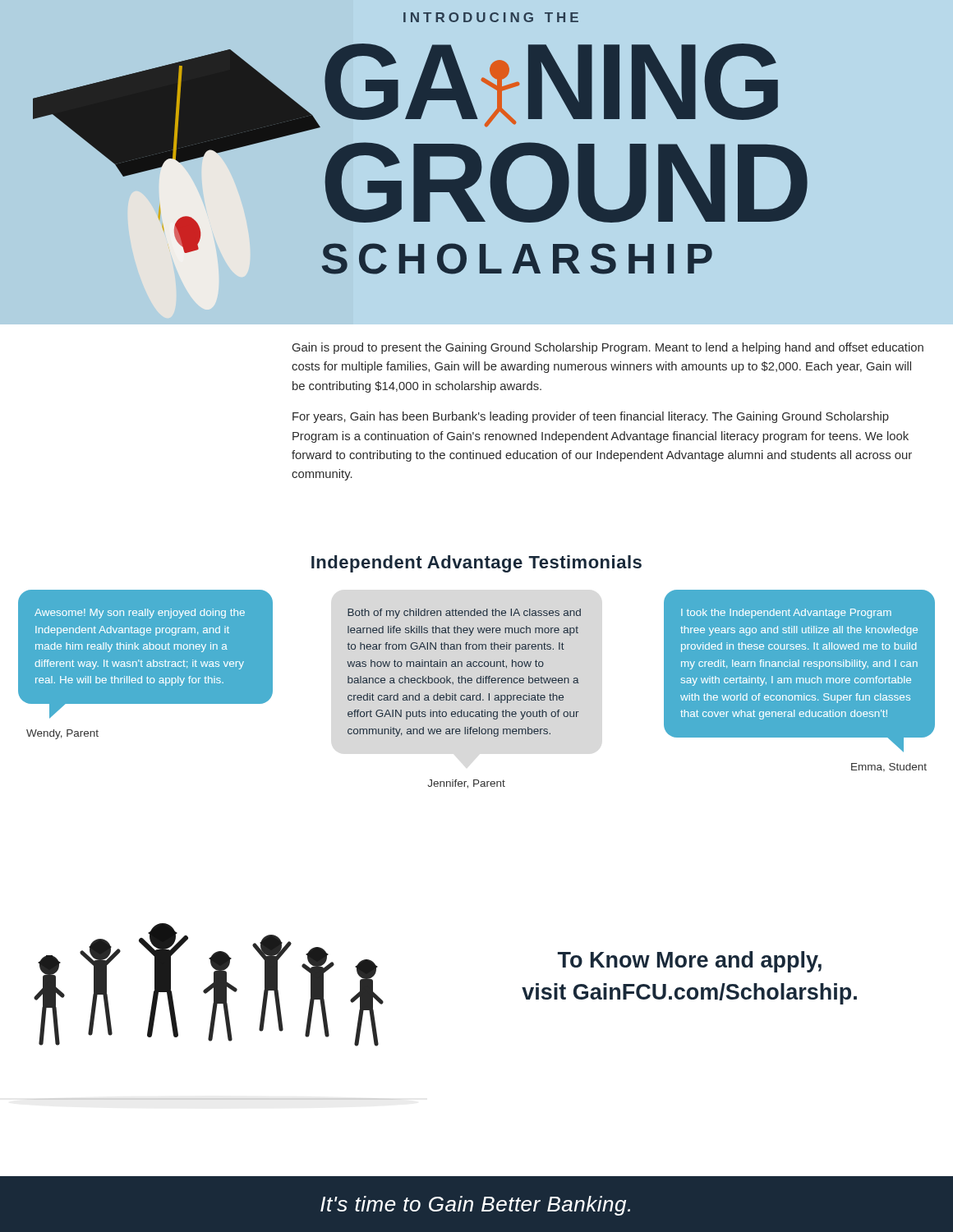The image size is (953, 1232).
Task: Locate the region starting "Emma, Student"
Action: (x=888, y=766)
